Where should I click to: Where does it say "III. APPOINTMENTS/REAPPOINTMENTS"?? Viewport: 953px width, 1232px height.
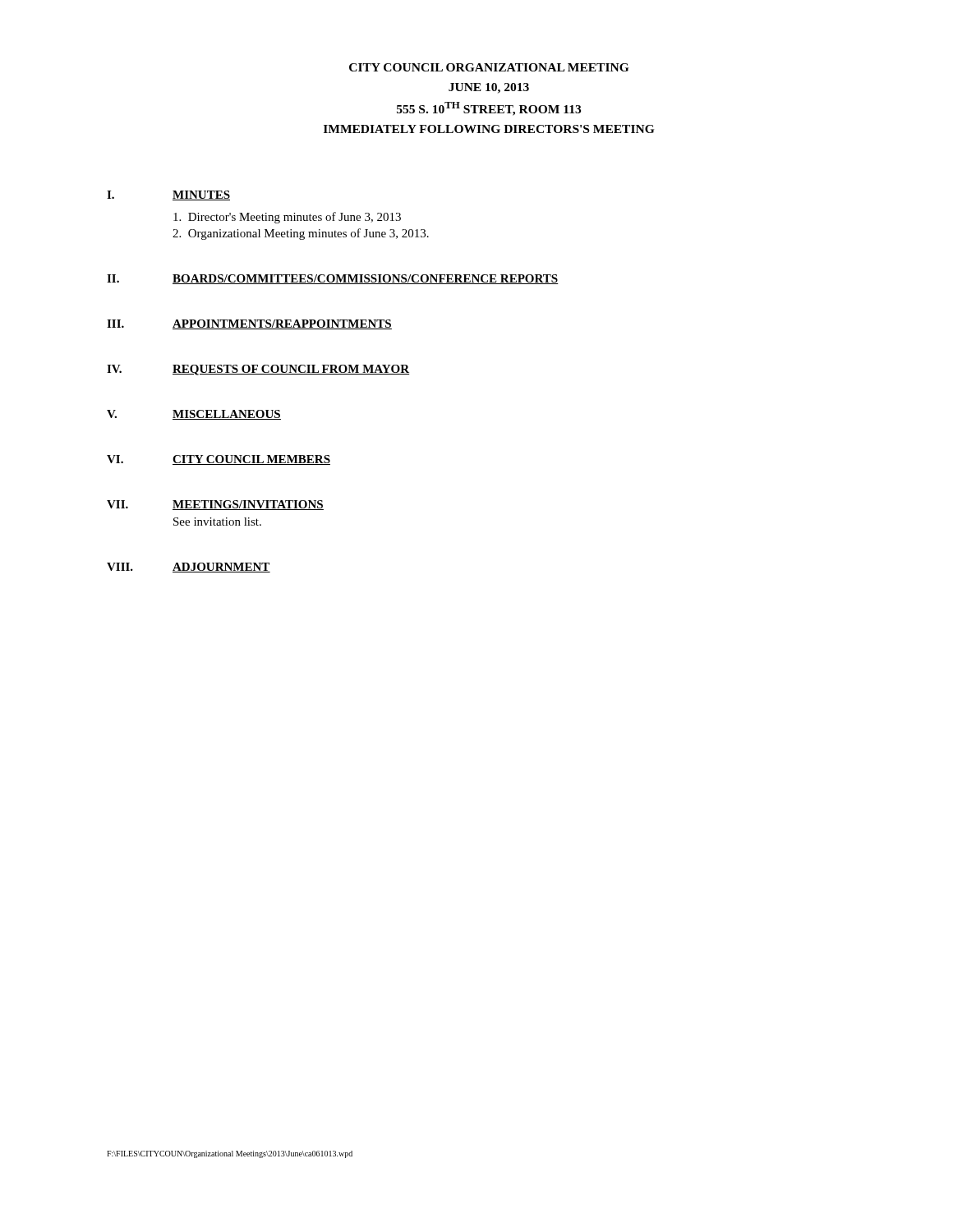coord(249,324)
